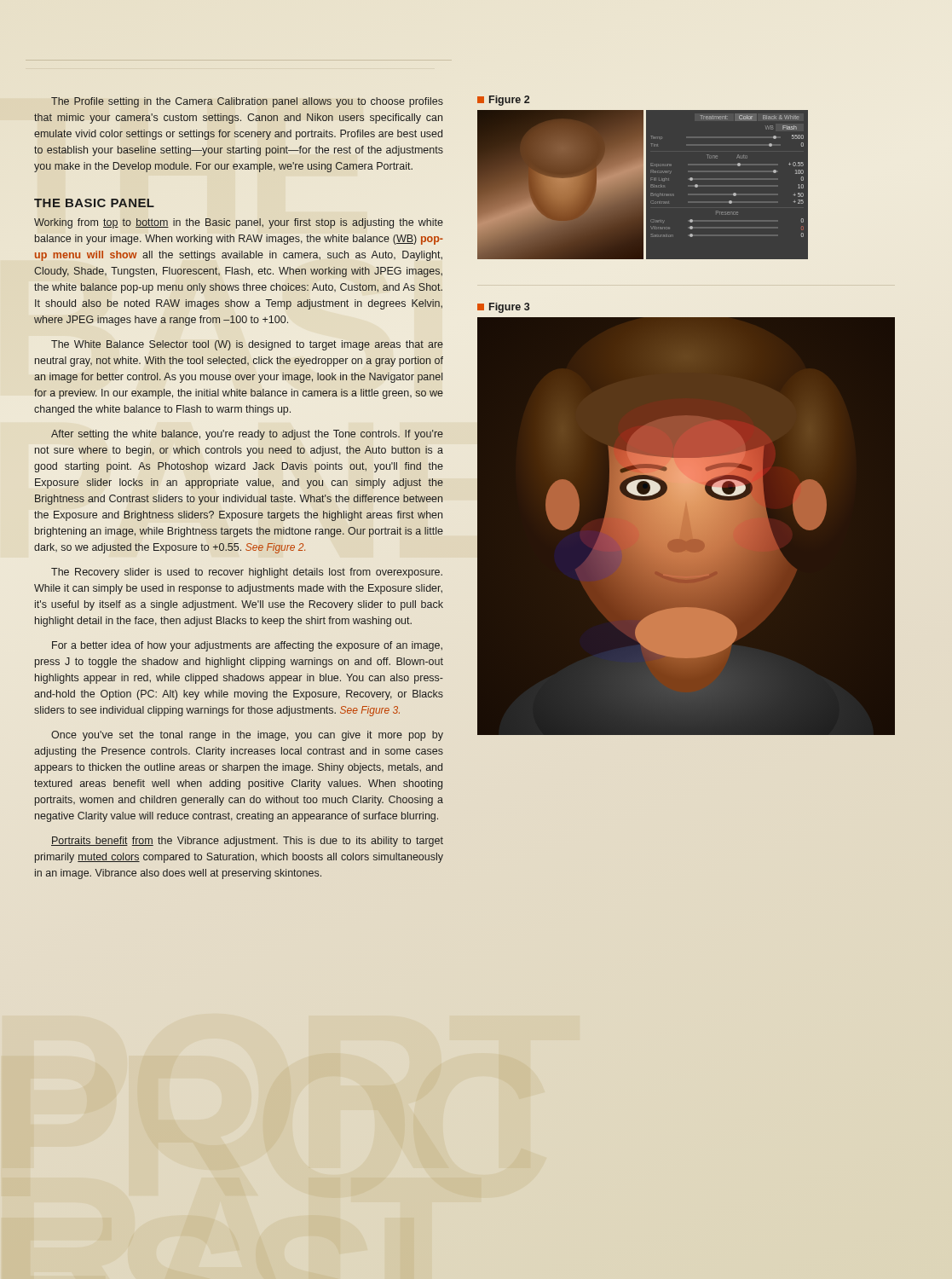Find the photo
Viewport: 952px width, 1279px height.
click(699, 526)
